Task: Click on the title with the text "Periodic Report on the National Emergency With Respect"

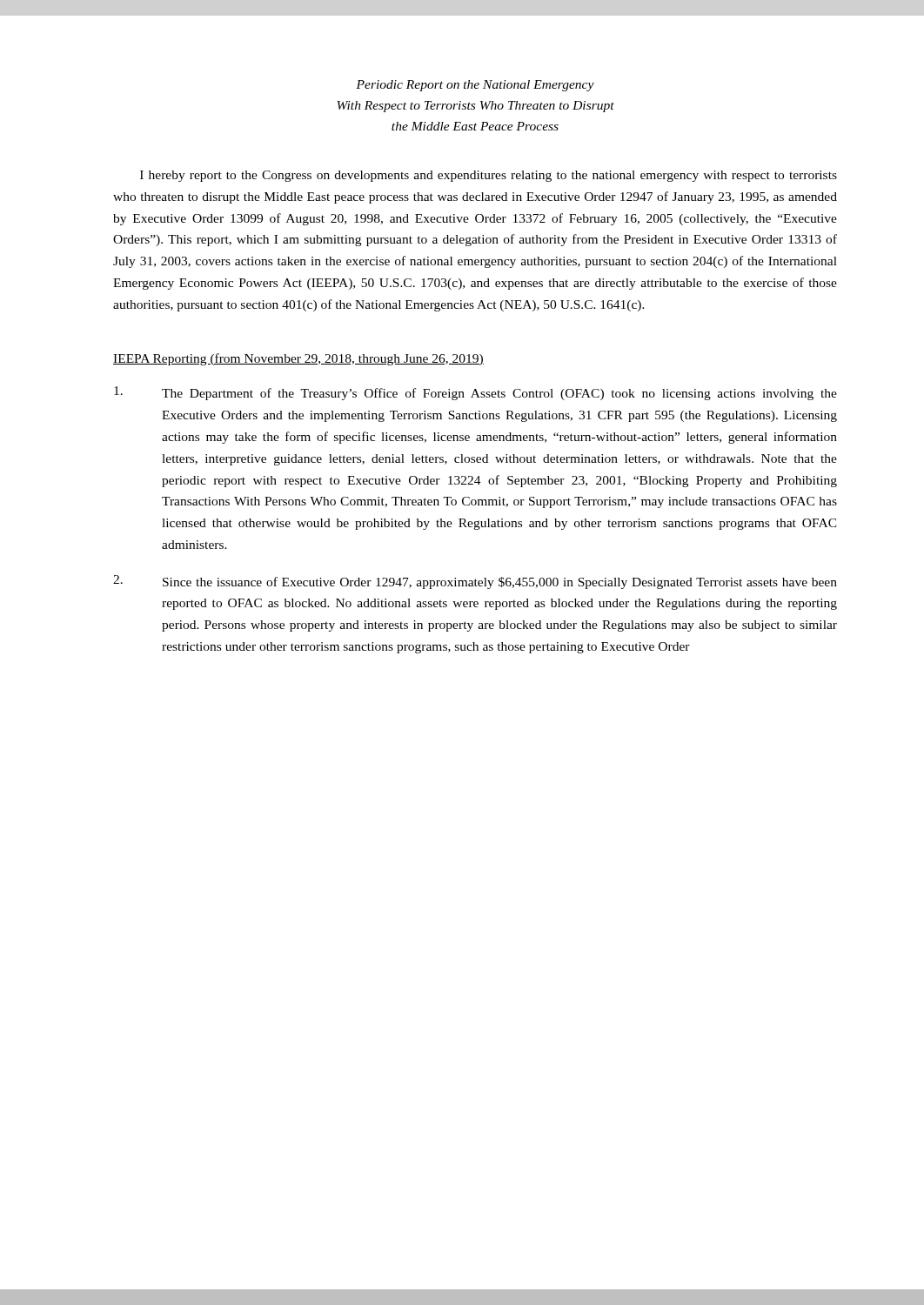Action: (x=475, y=105)
